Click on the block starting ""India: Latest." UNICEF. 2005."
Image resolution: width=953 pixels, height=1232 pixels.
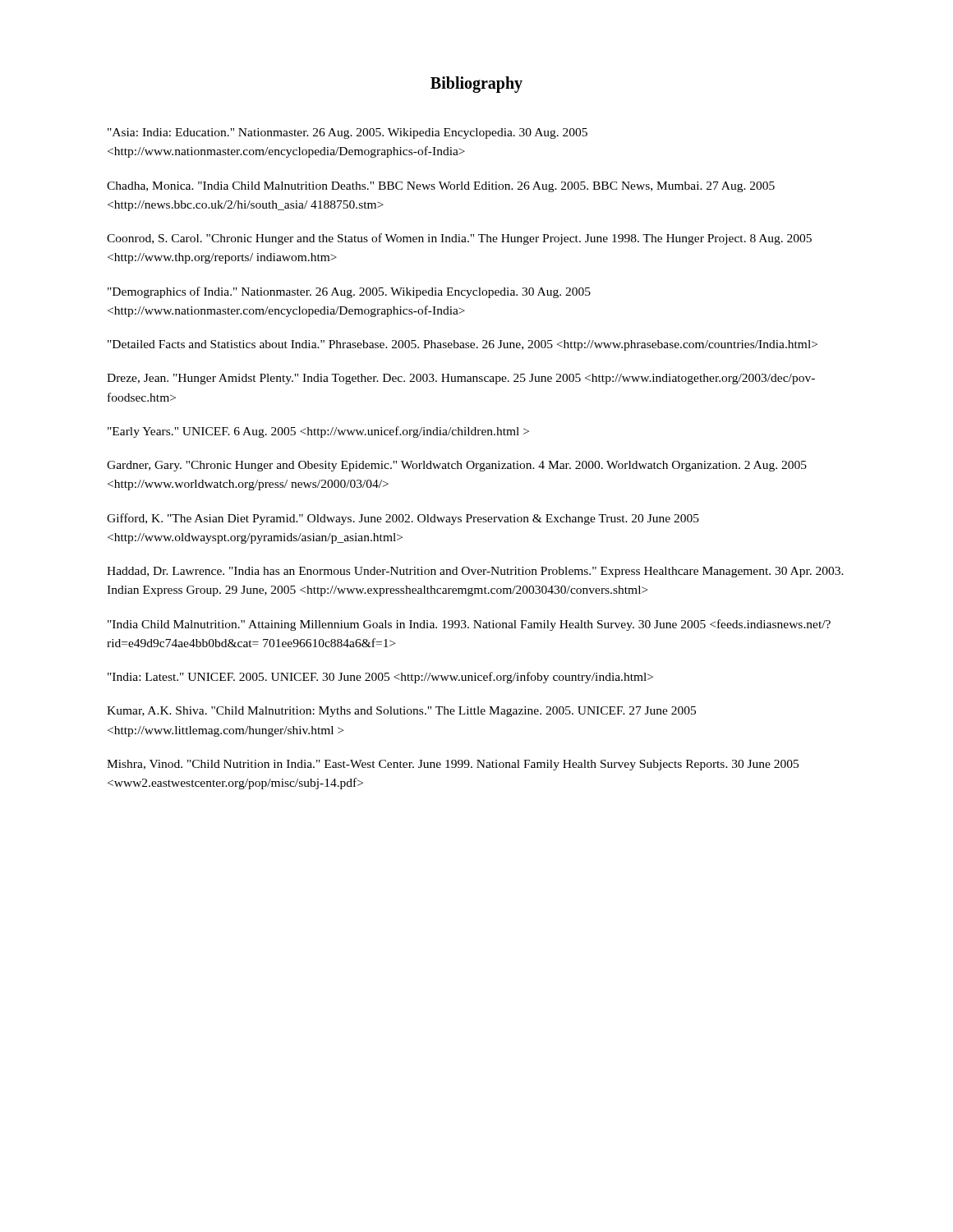[x=380, y=676]
